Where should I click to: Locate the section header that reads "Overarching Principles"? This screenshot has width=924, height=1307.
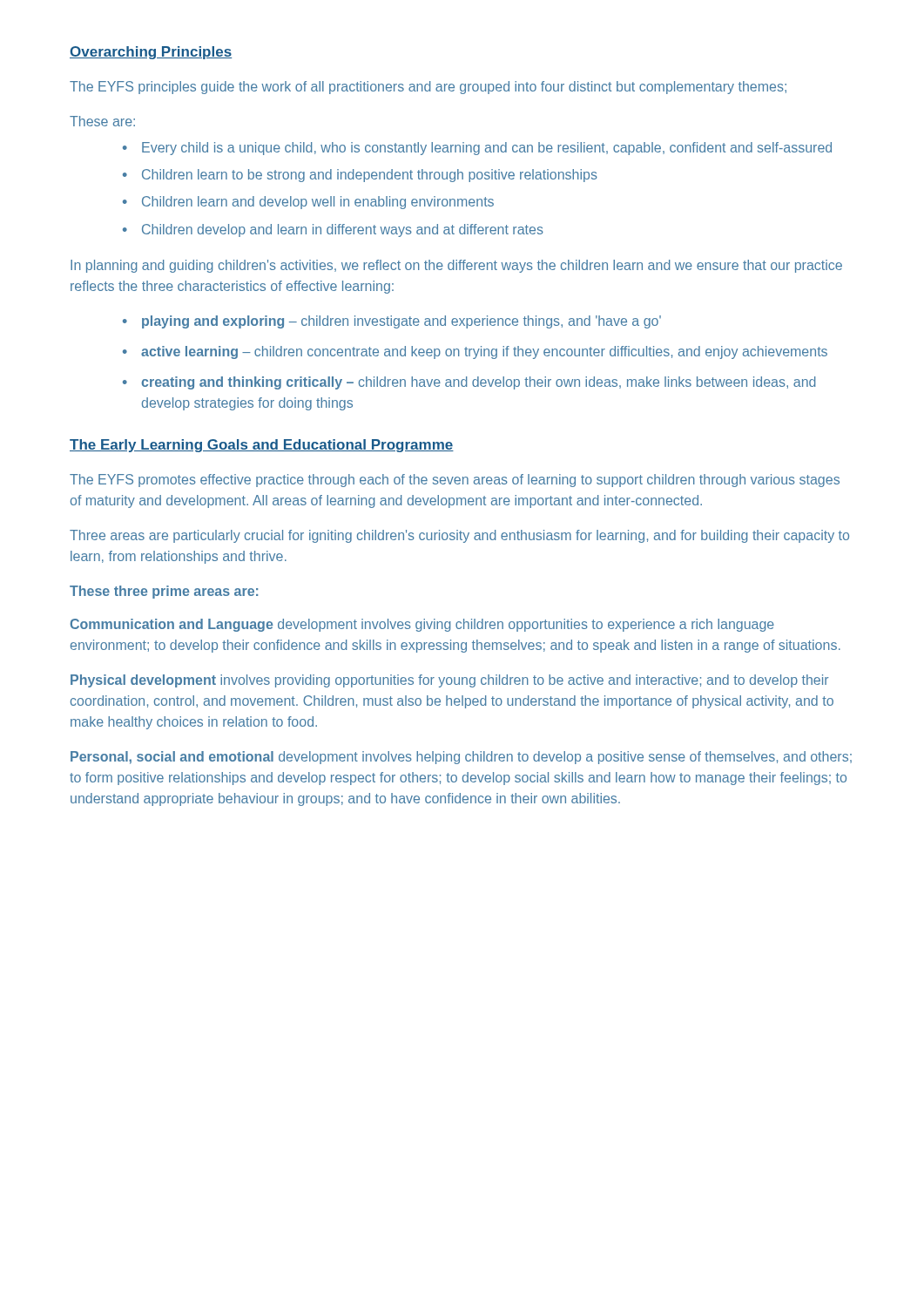tap(151, 52)
